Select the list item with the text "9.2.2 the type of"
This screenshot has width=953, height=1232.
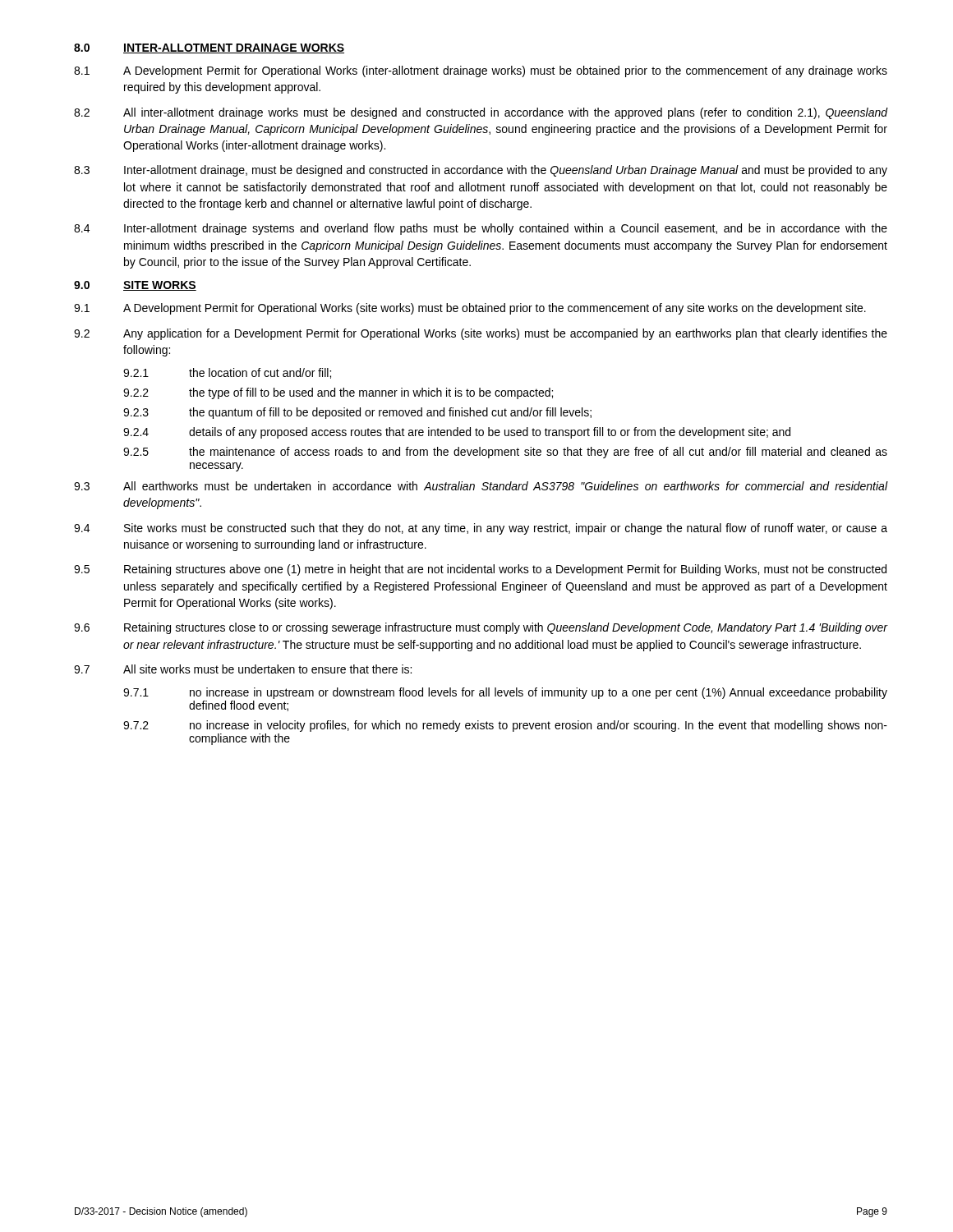pos(505,393)
